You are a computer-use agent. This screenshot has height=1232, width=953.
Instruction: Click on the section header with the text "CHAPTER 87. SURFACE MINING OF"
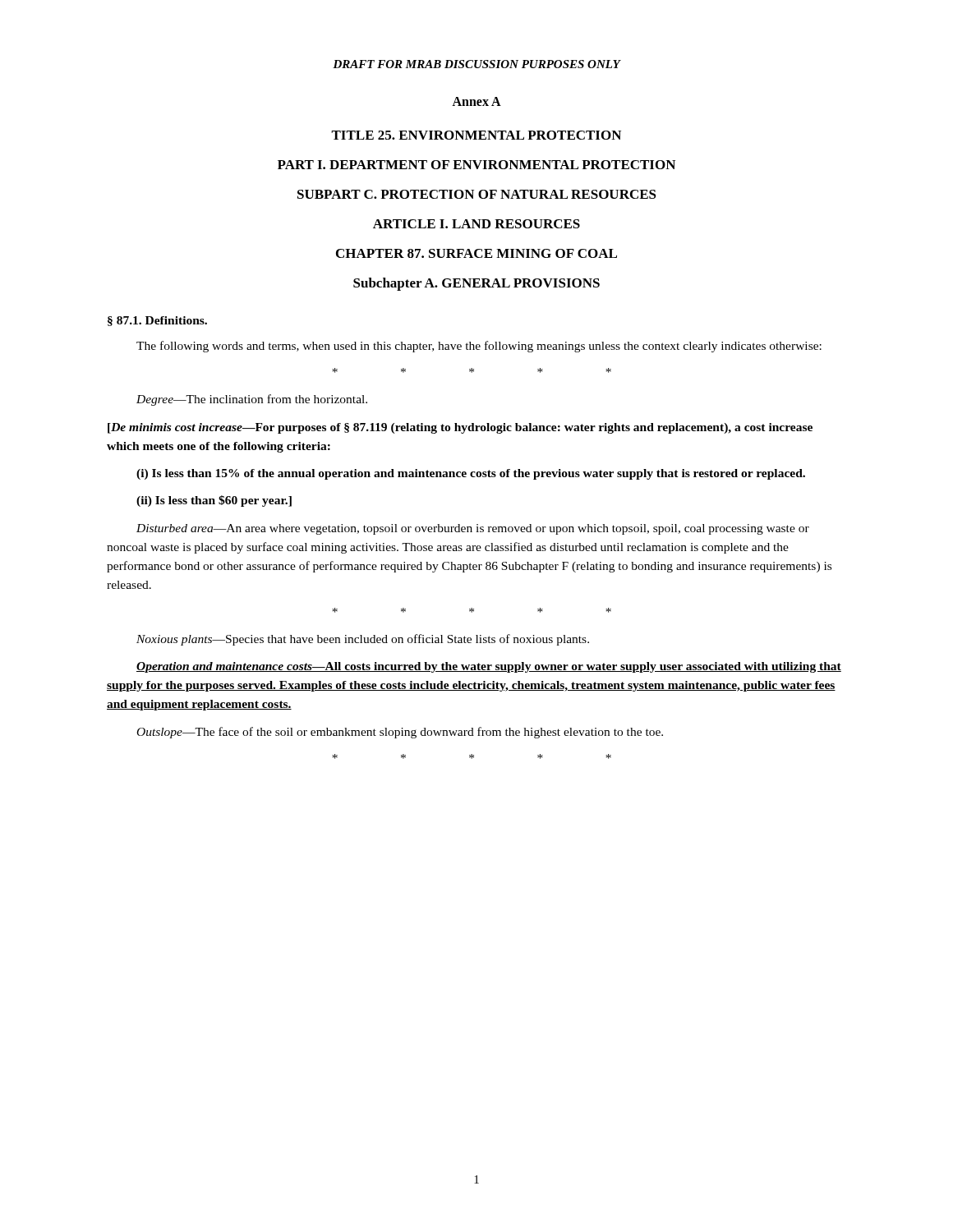point(476,253)
